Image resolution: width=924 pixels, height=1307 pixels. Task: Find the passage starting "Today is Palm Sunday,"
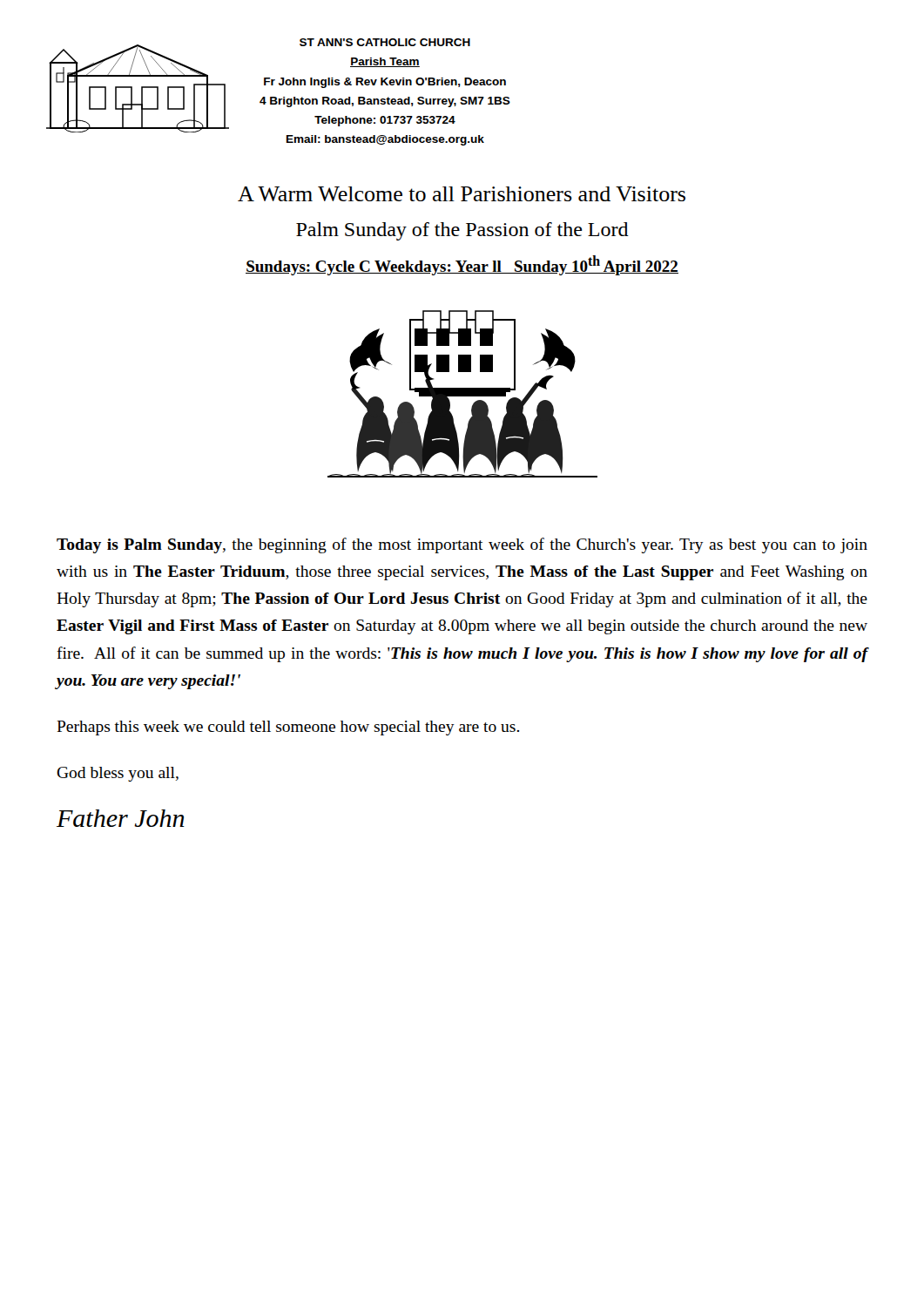click(462, 612)
